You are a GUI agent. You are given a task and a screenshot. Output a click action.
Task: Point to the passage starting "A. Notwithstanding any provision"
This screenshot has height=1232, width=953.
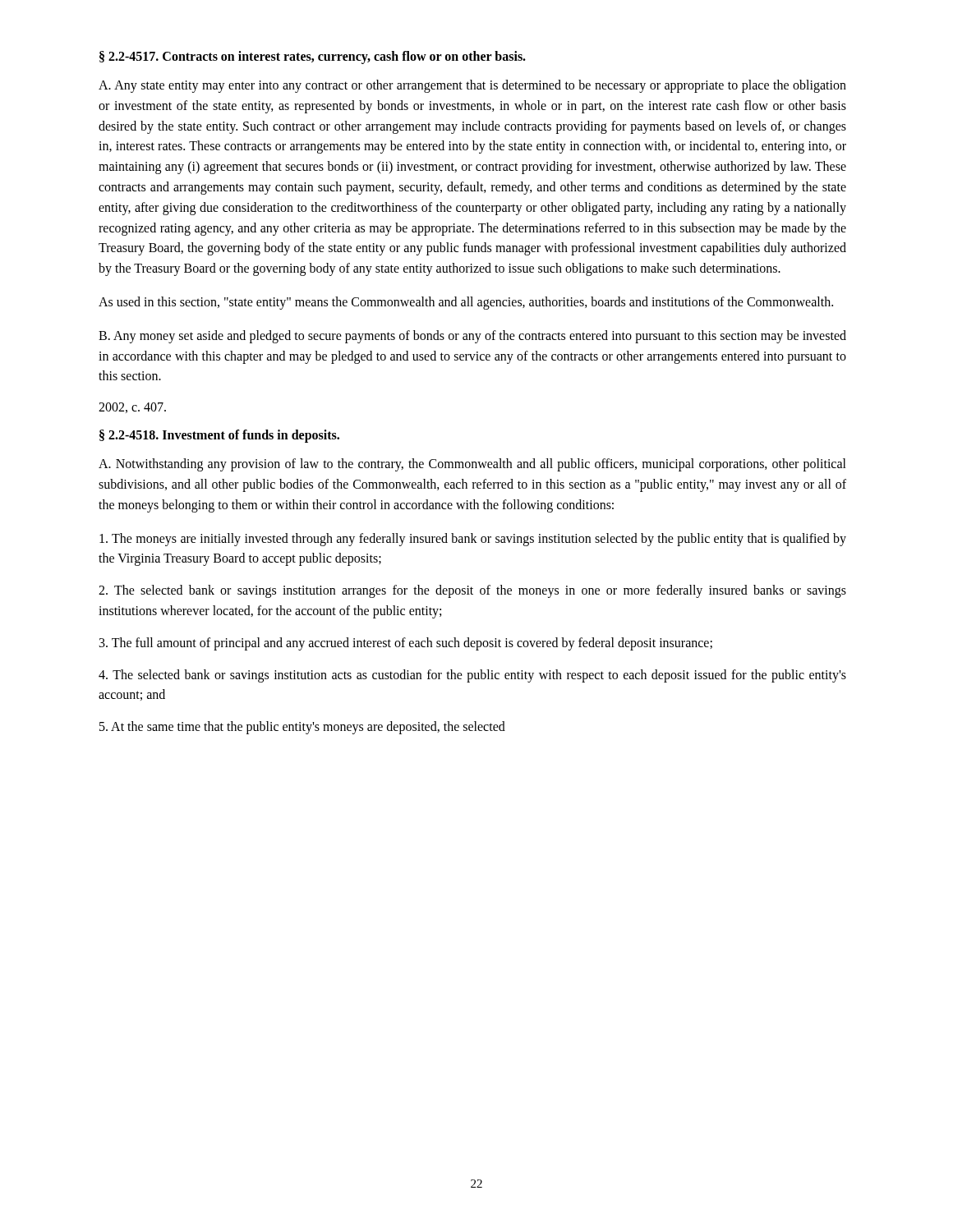pyautogui.click(x=472, y=484)
